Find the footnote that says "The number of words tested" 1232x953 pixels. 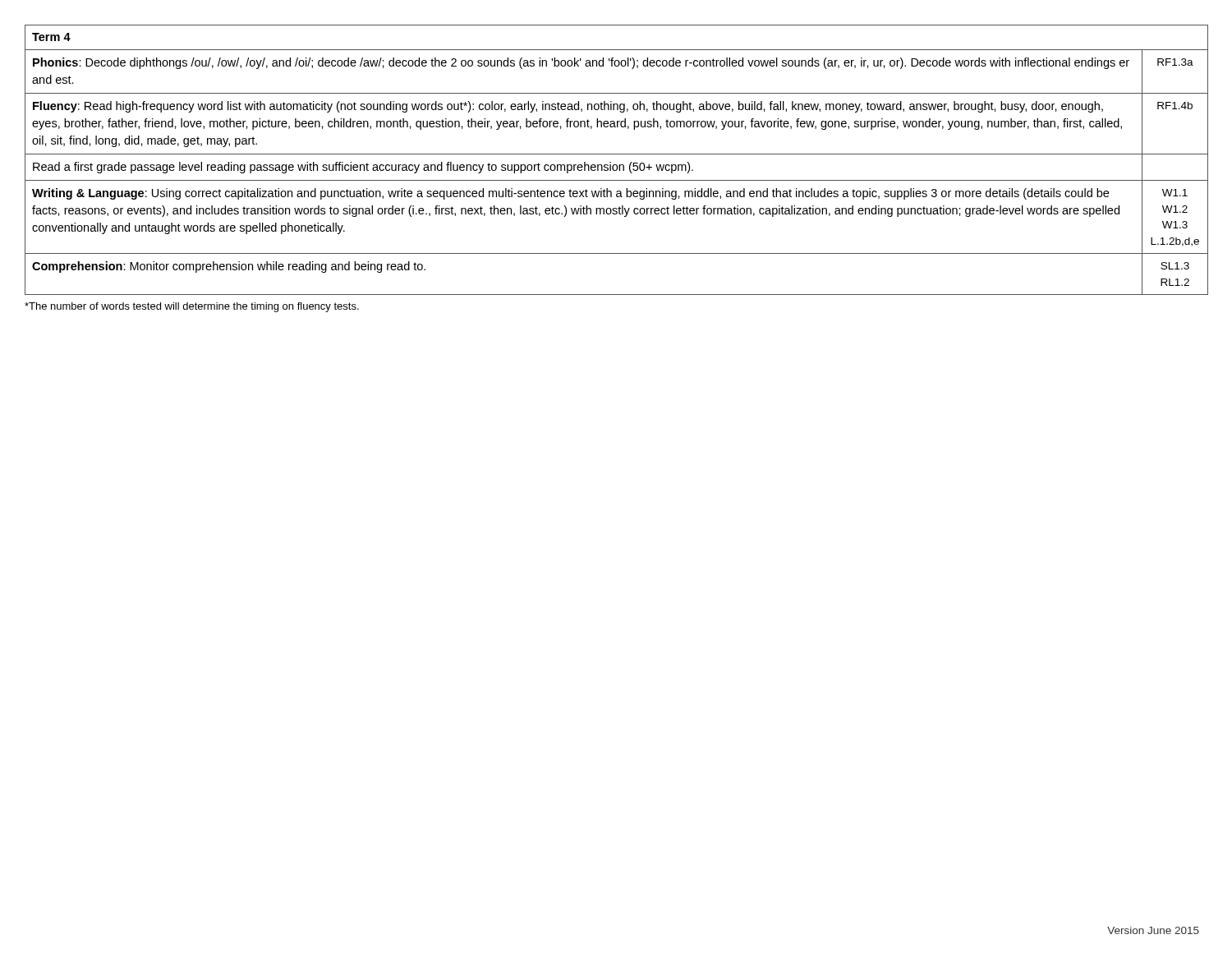click(192, 306)
